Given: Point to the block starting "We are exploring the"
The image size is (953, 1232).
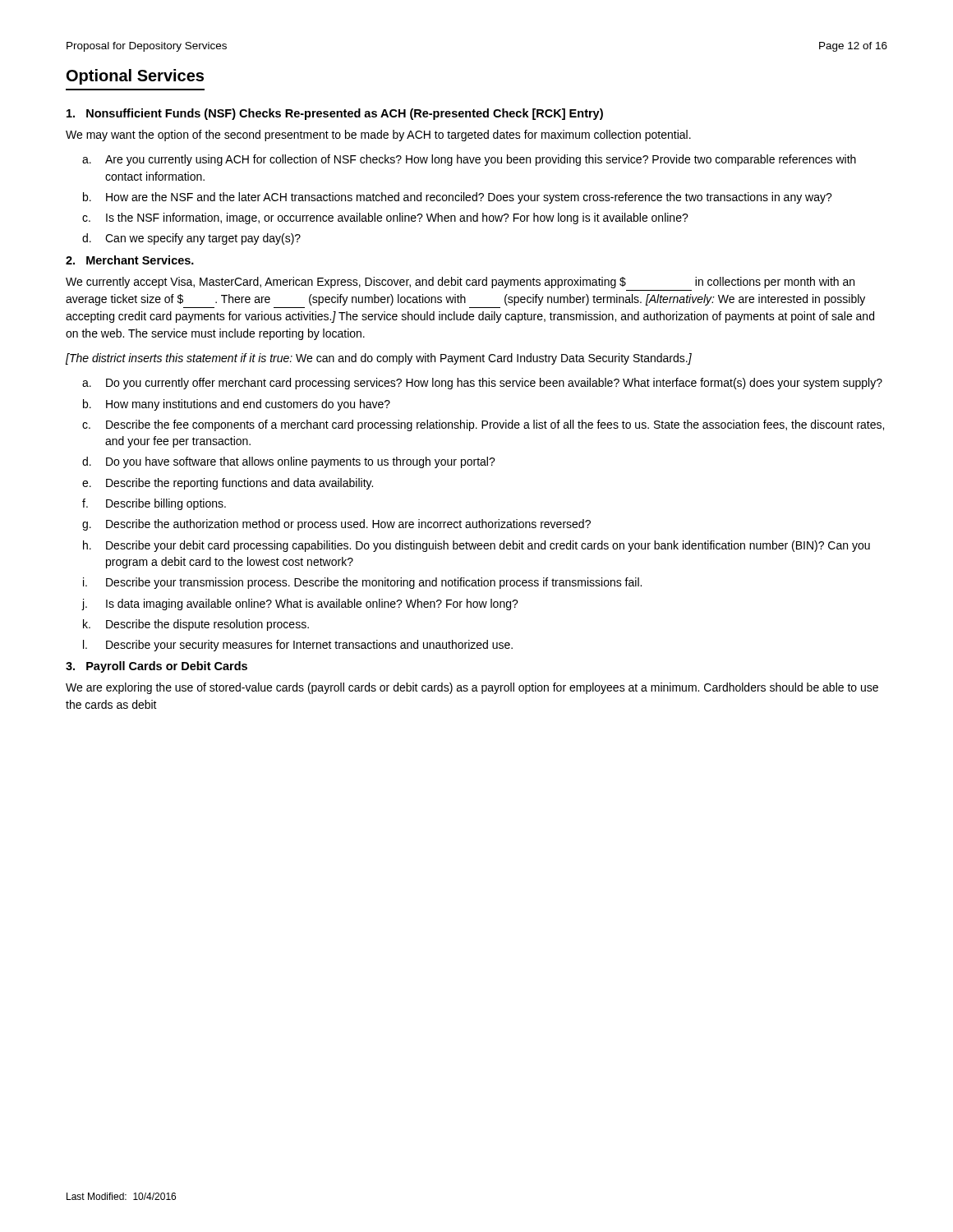Looking at the screenshot, I should [x=472, y=696].
